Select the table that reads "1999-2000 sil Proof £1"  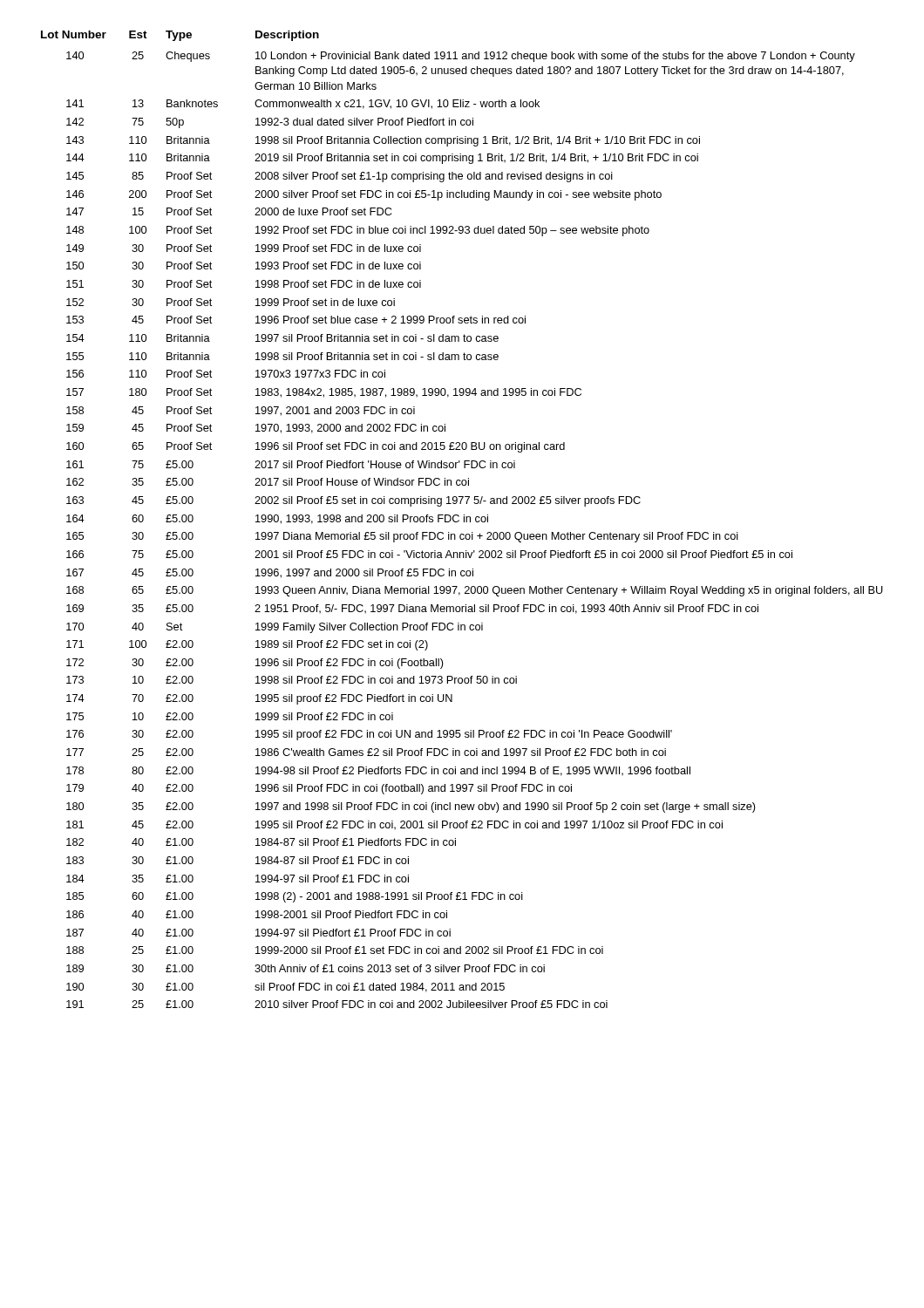[x=462, y=520]
